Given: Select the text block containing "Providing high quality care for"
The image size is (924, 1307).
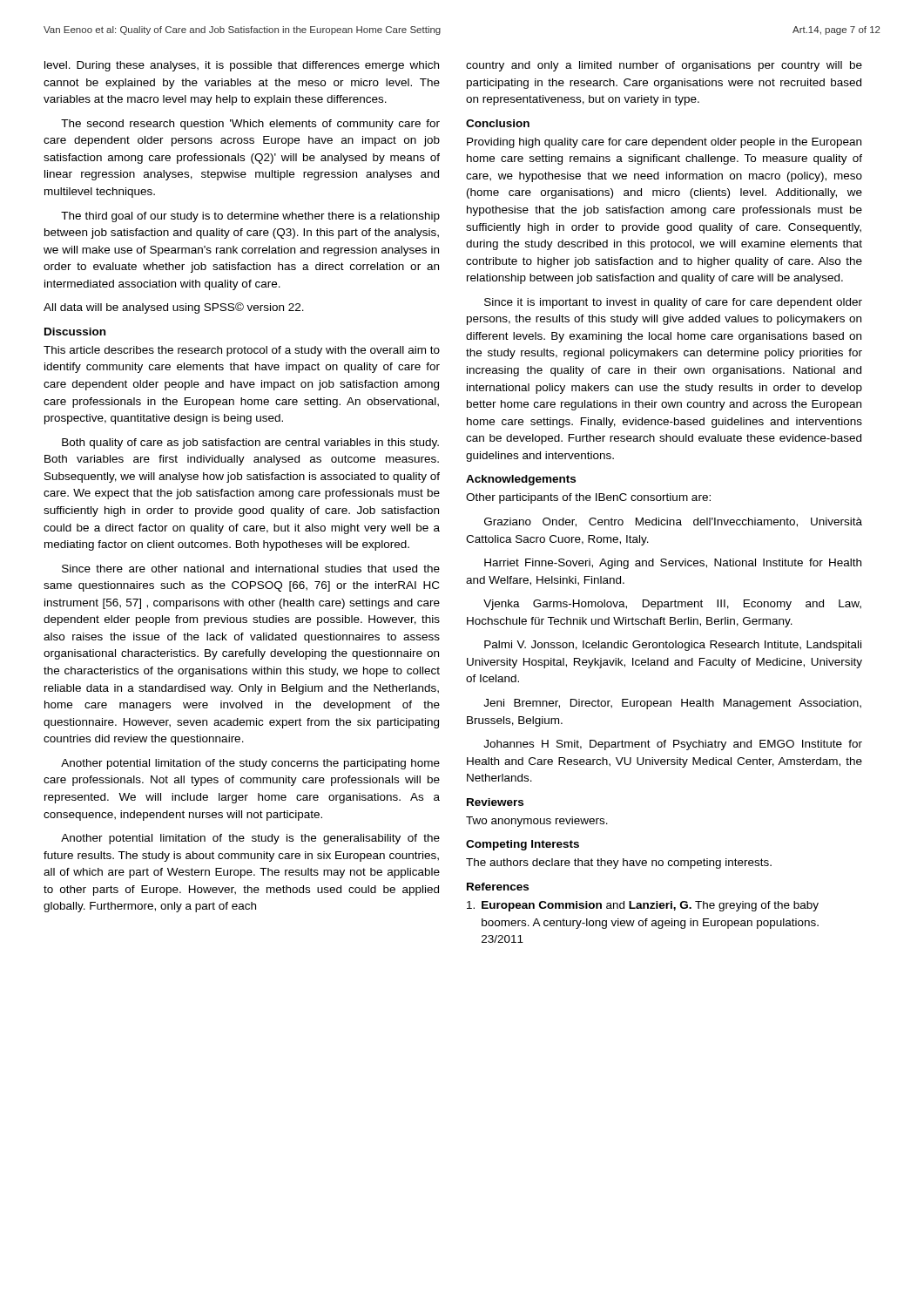Looking at the screenshot, I should pyautogui.click(x=664, y=210).
